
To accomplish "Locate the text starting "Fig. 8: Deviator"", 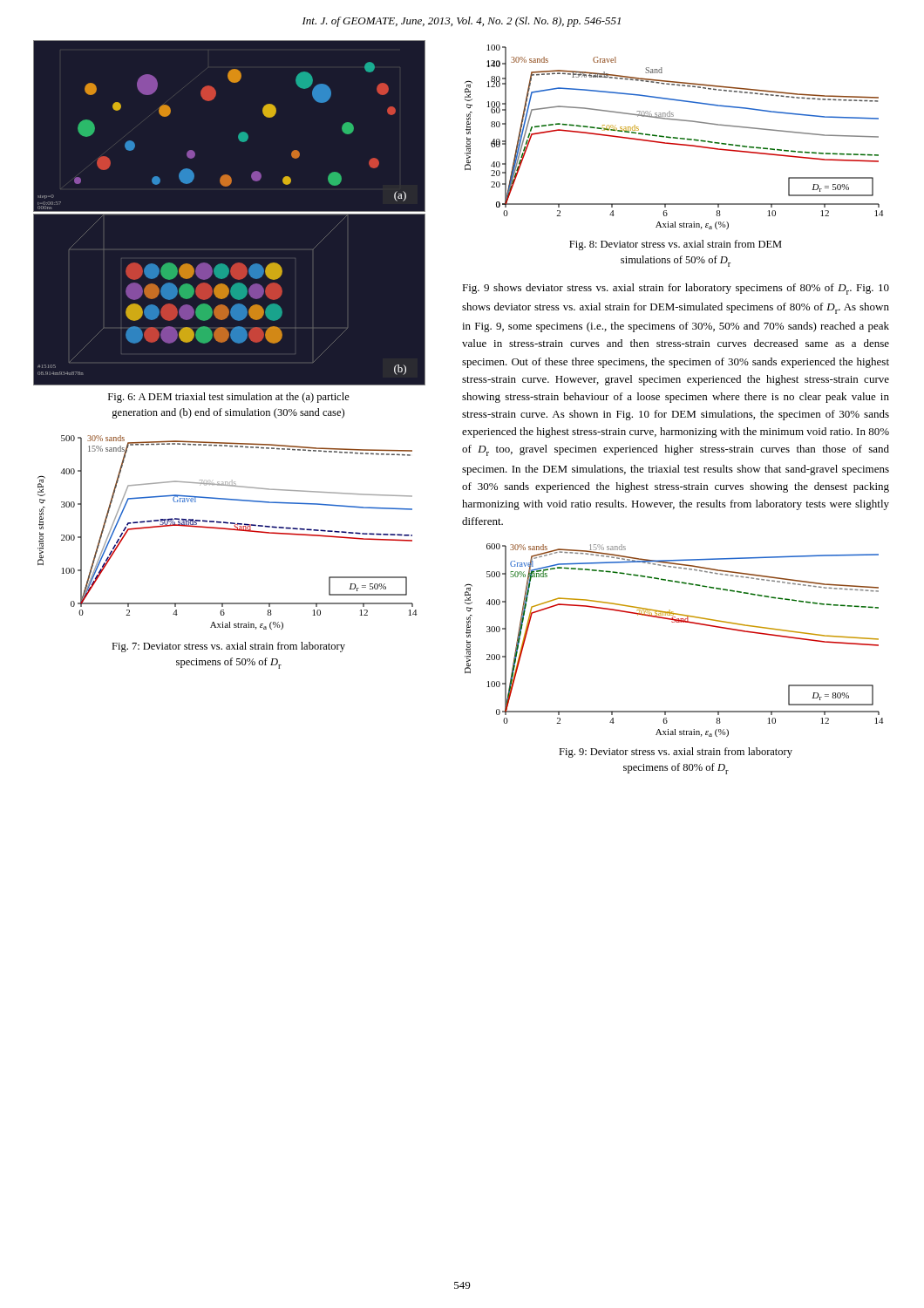I will coord(676,253).
